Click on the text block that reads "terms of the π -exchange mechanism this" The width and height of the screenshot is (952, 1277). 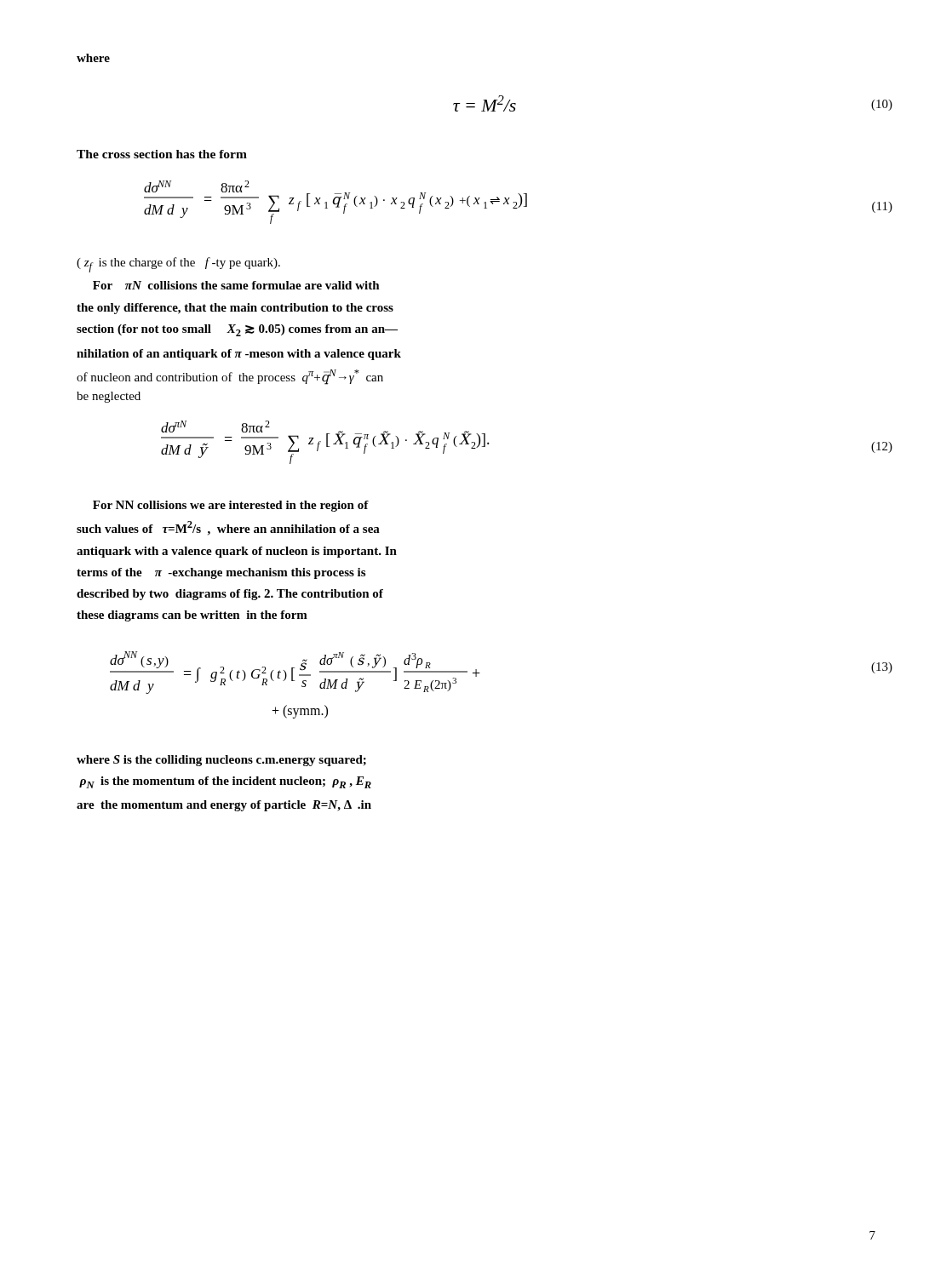point(221,572)
